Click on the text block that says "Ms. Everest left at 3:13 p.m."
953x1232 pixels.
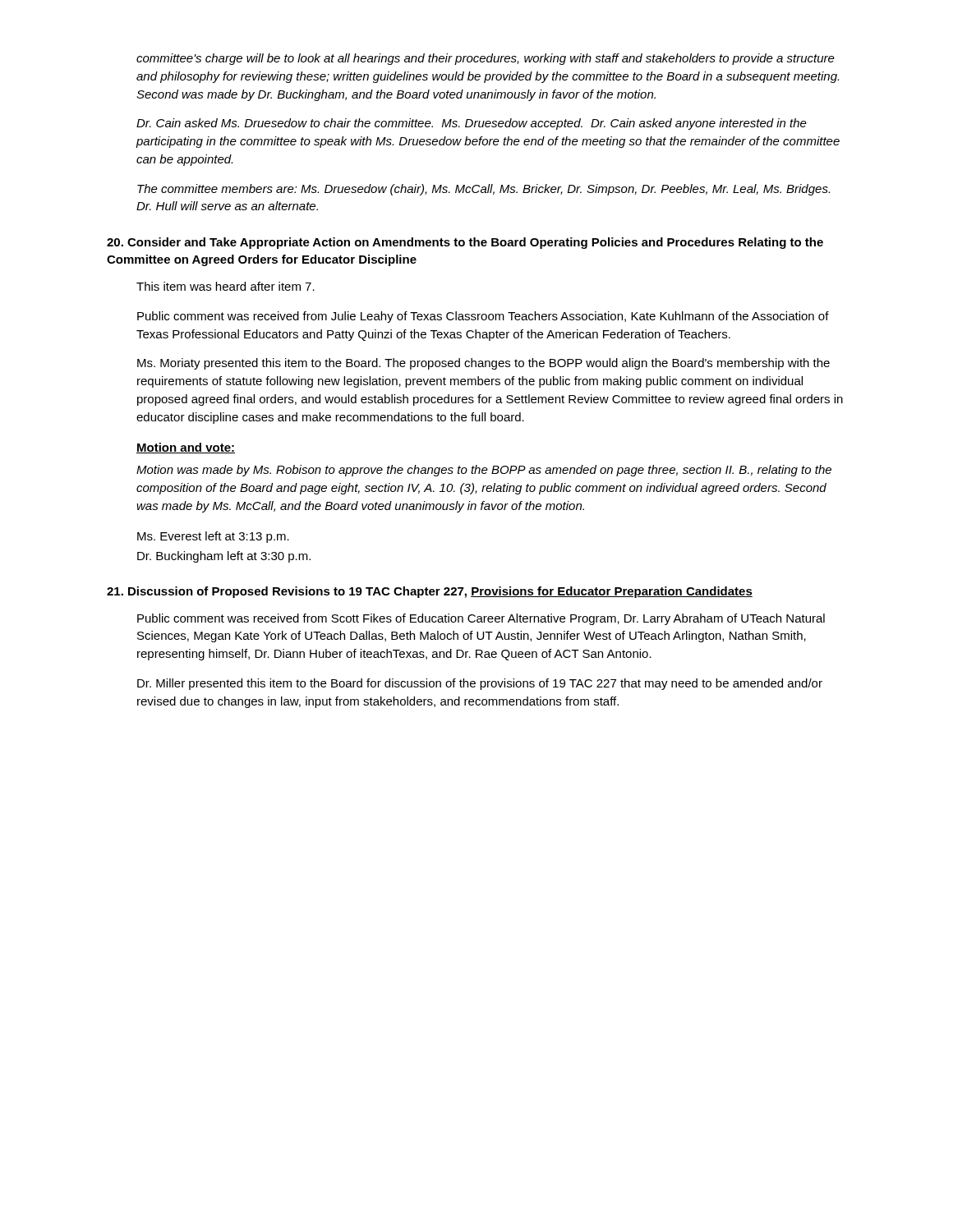(x=224, y=545)
